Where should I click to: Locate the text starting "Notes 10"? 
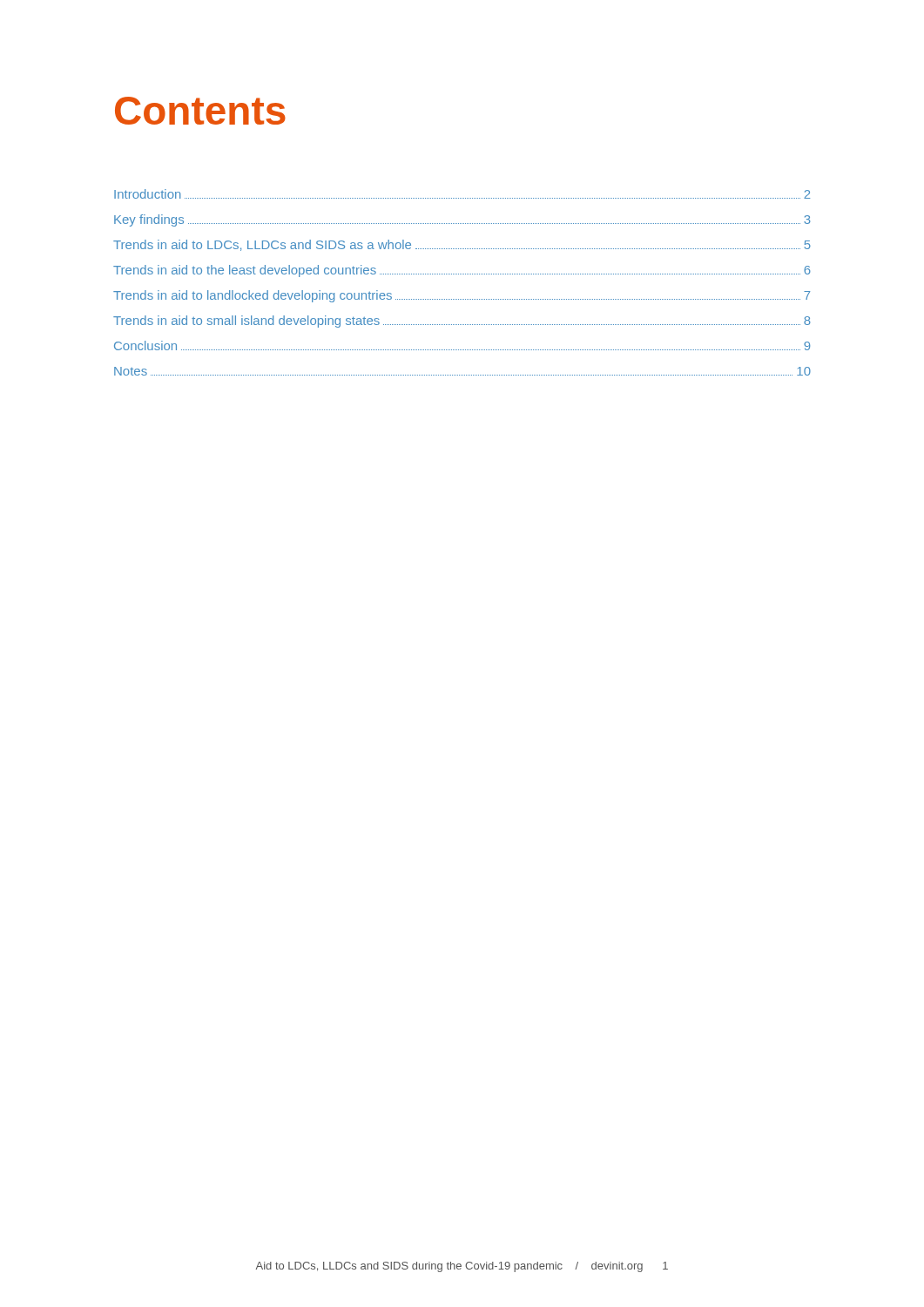pyautogui.click(x=462, y=371)
